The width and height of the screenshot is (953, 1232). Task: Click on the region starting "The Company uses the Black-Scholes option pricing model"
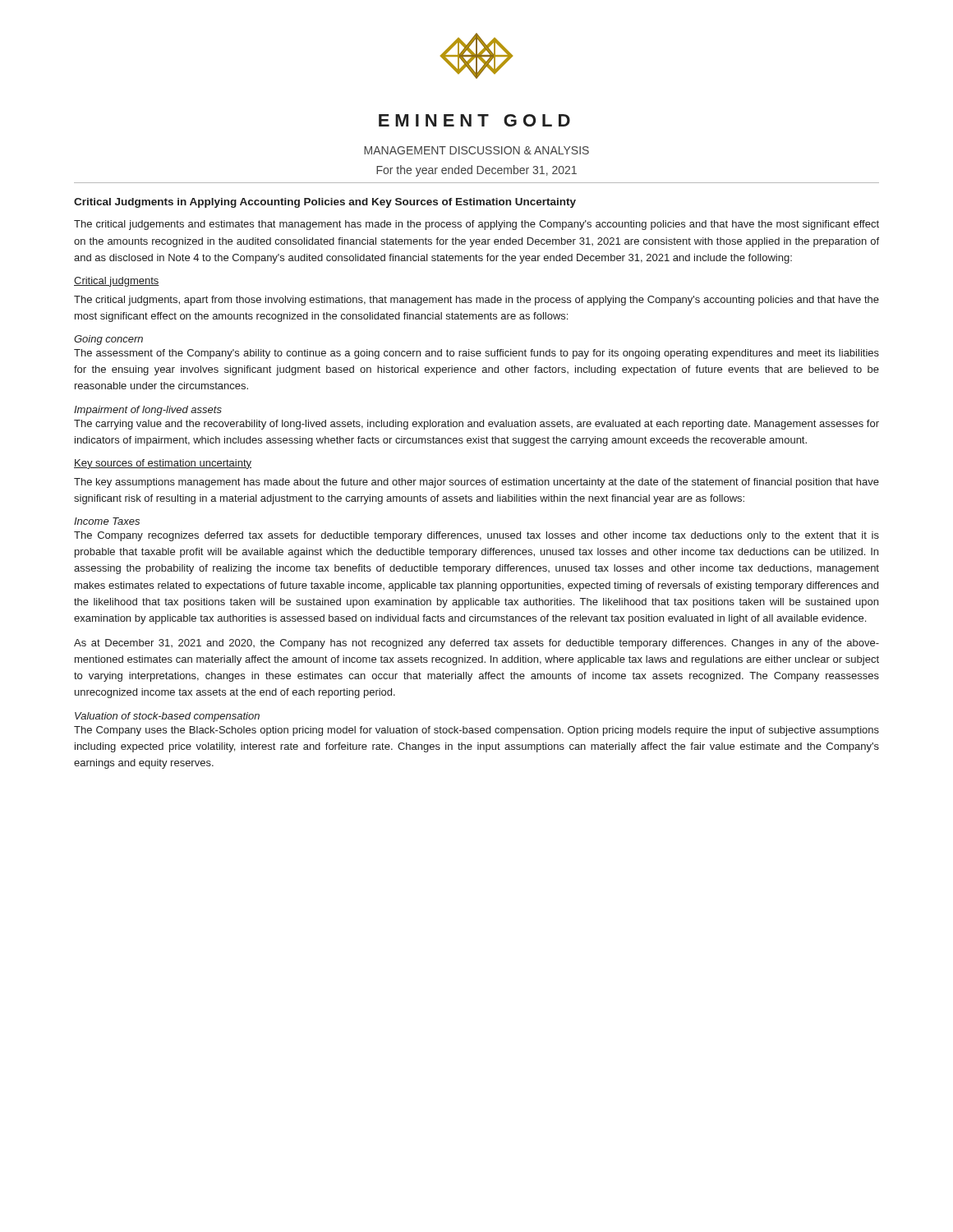(476, 746)
